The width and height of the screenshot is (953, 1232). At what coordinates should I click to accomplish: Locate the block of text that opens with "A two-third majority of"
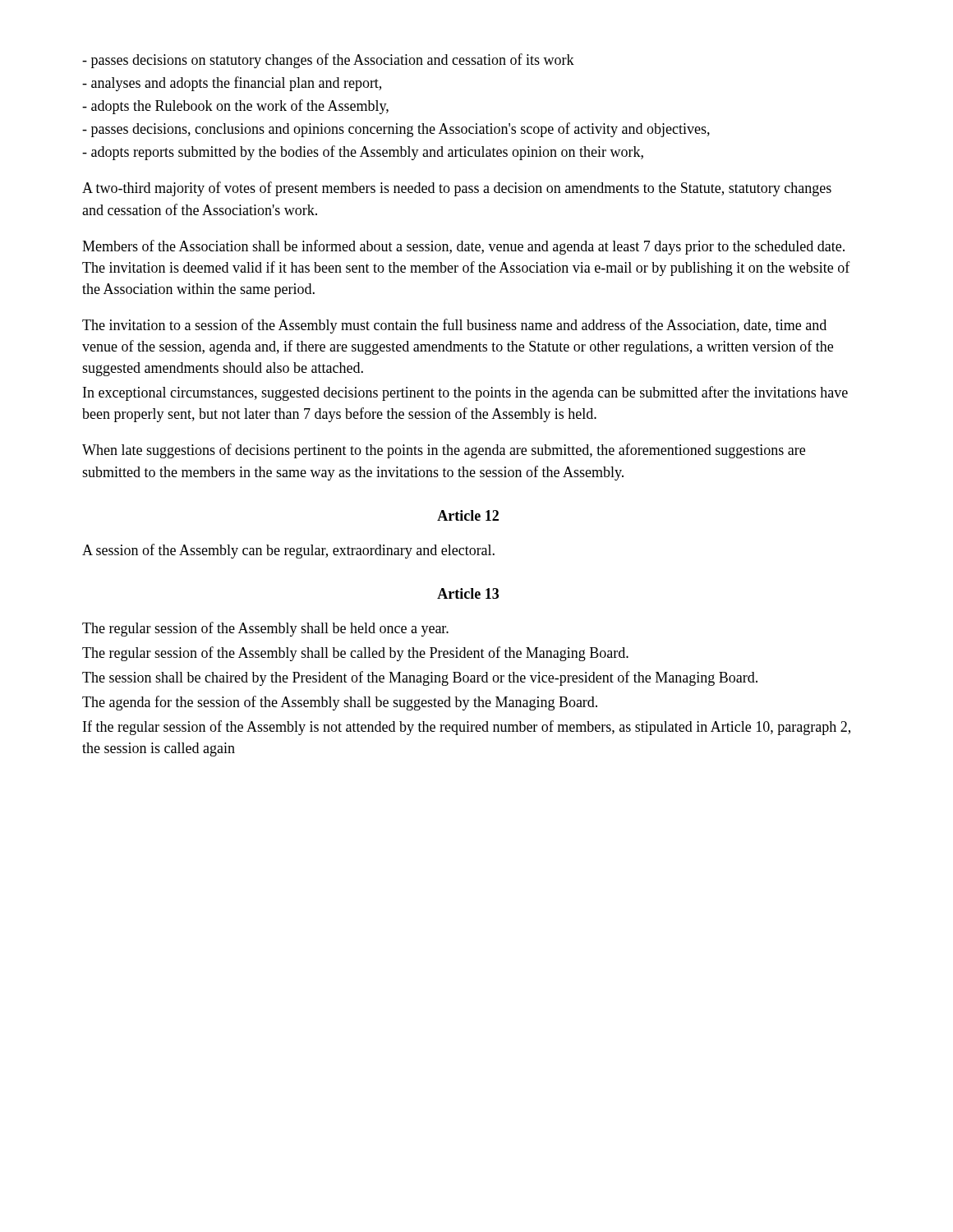(457, 199)
